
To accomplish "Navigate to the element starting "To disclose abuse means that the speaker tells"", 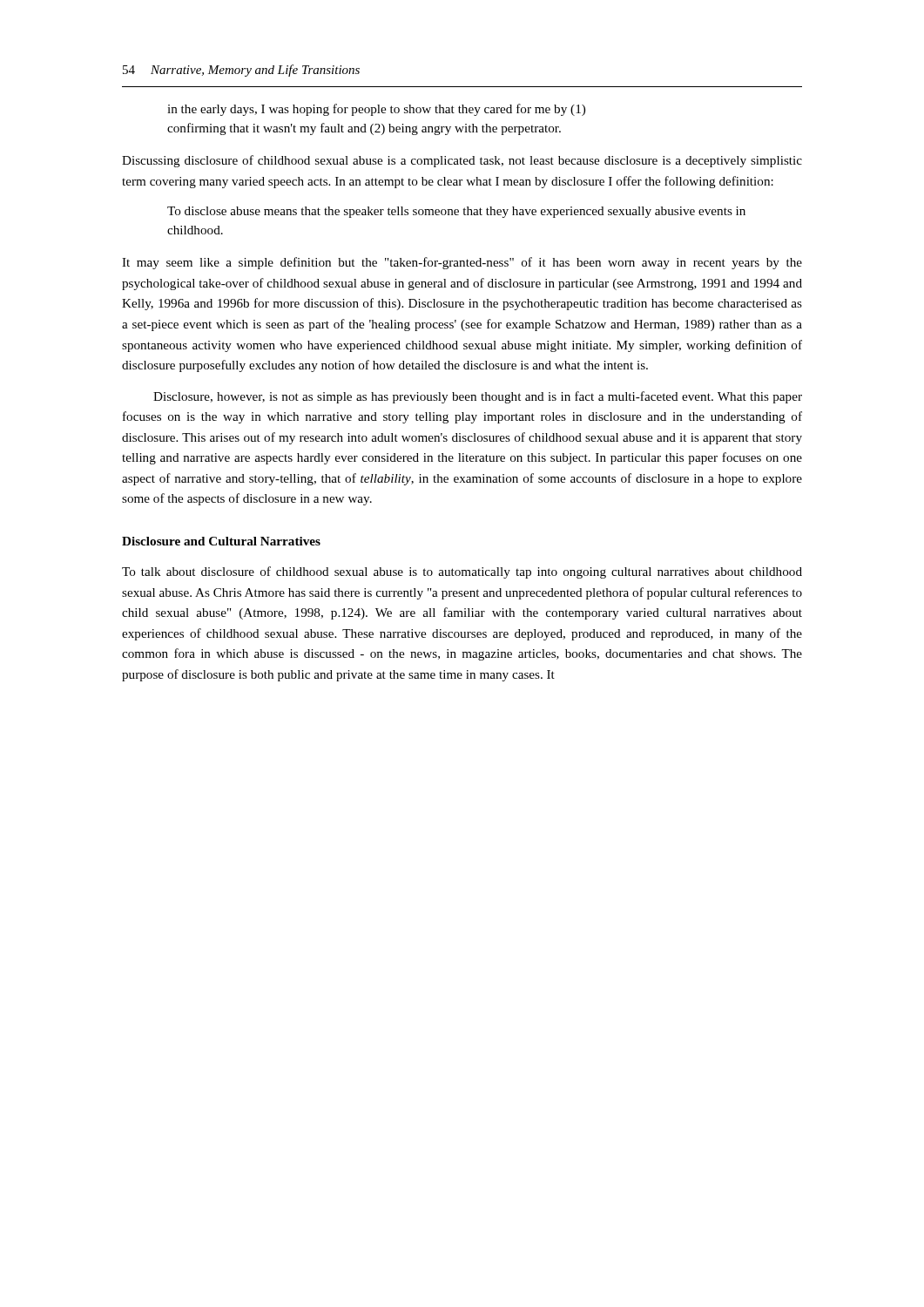I will (457, 220).
